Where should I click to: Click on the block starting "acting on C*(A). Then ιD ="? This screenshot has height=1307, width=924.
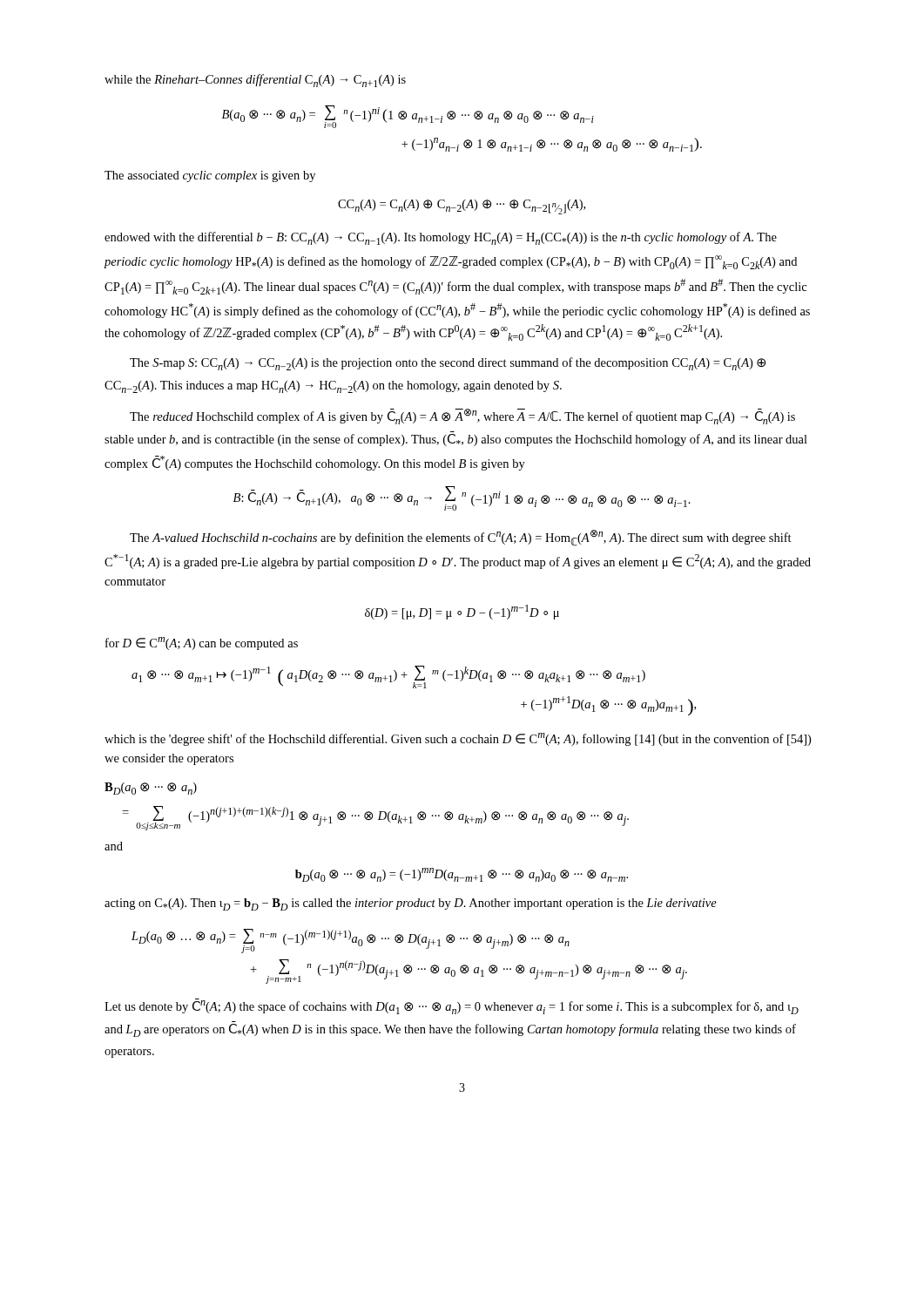click(x=410, y=905)
